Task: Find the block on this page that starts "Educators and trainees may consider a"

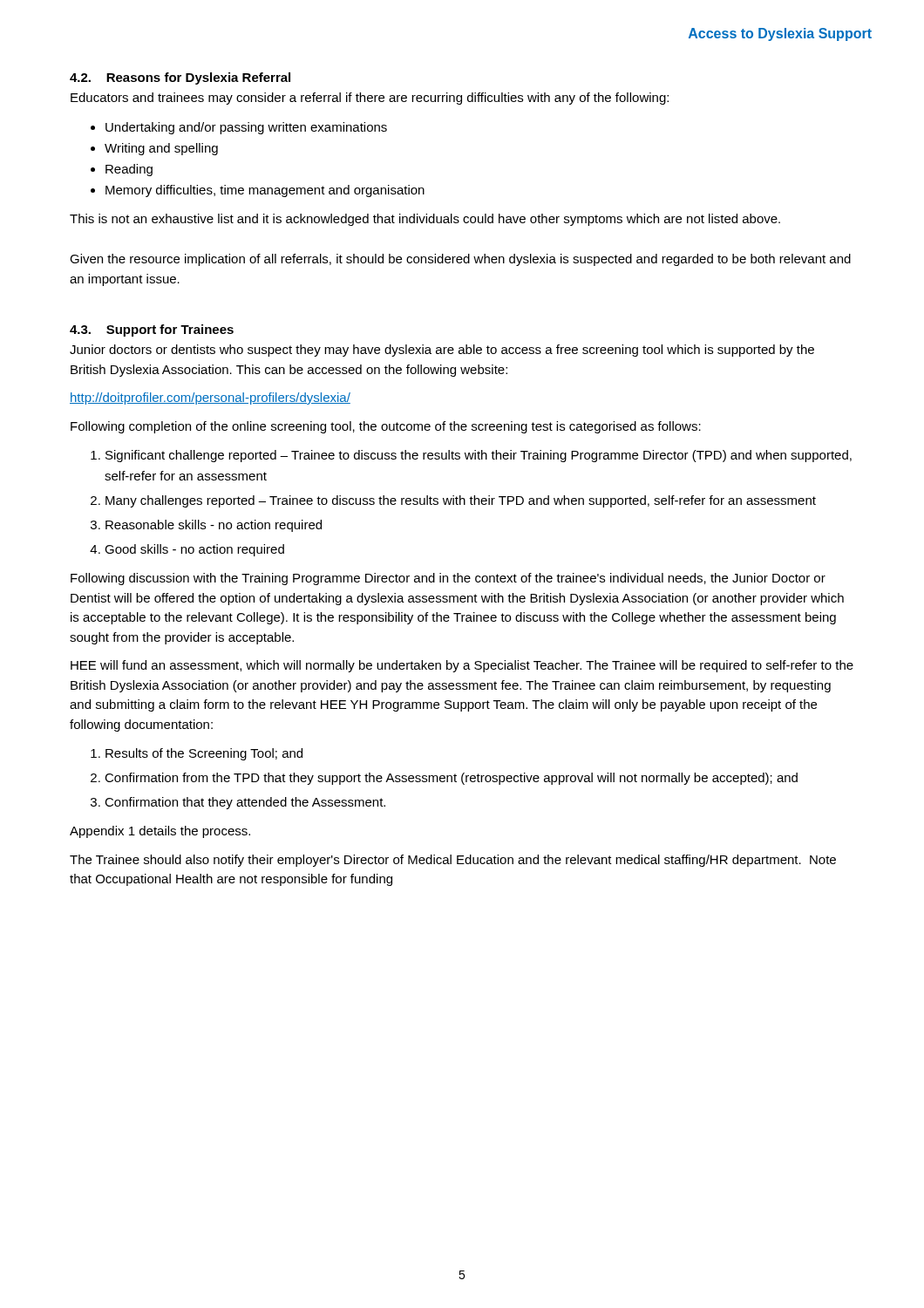Action: pos(370,97)
